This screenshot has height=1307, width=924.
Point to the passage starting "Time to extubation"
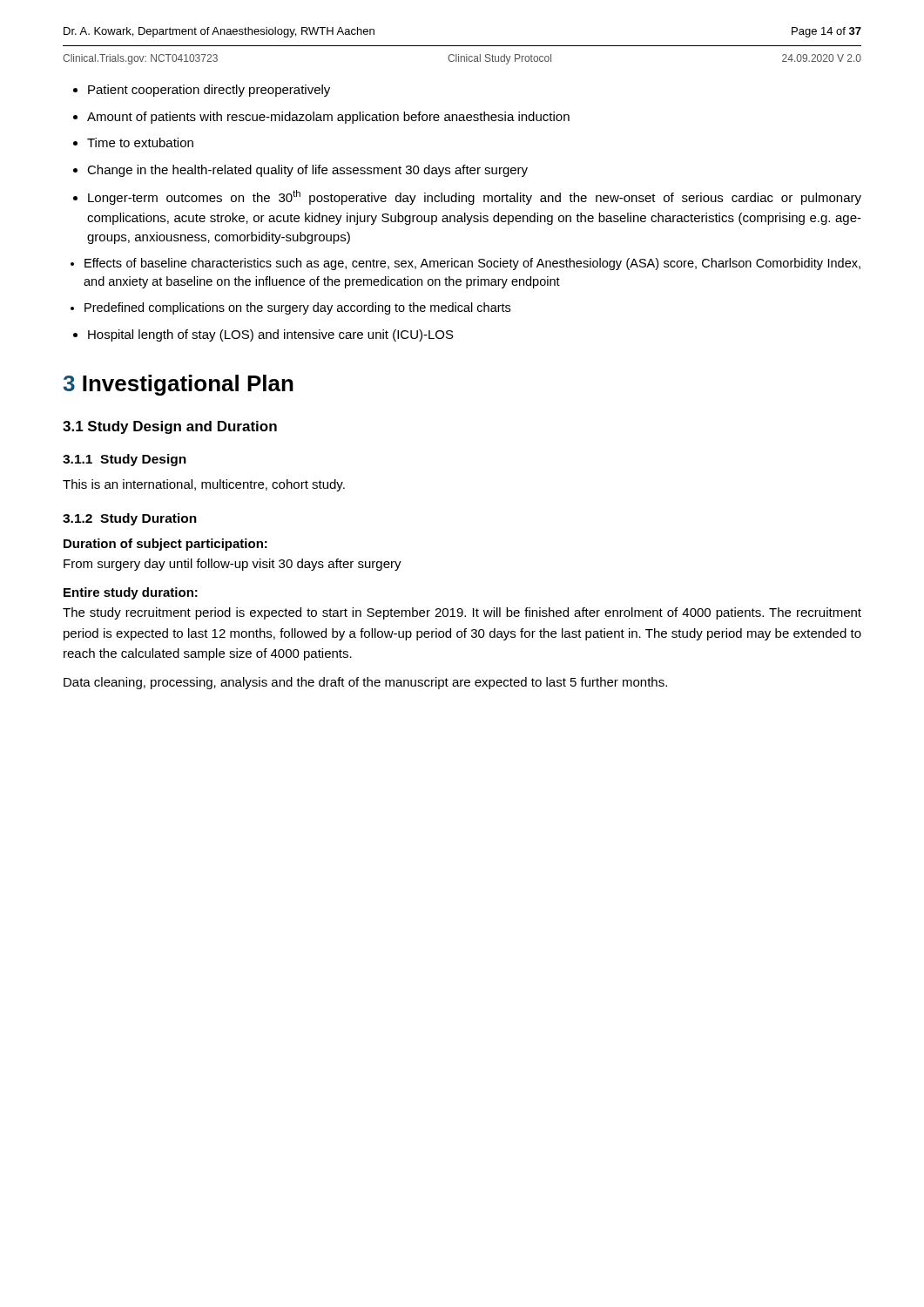(141, 142)
